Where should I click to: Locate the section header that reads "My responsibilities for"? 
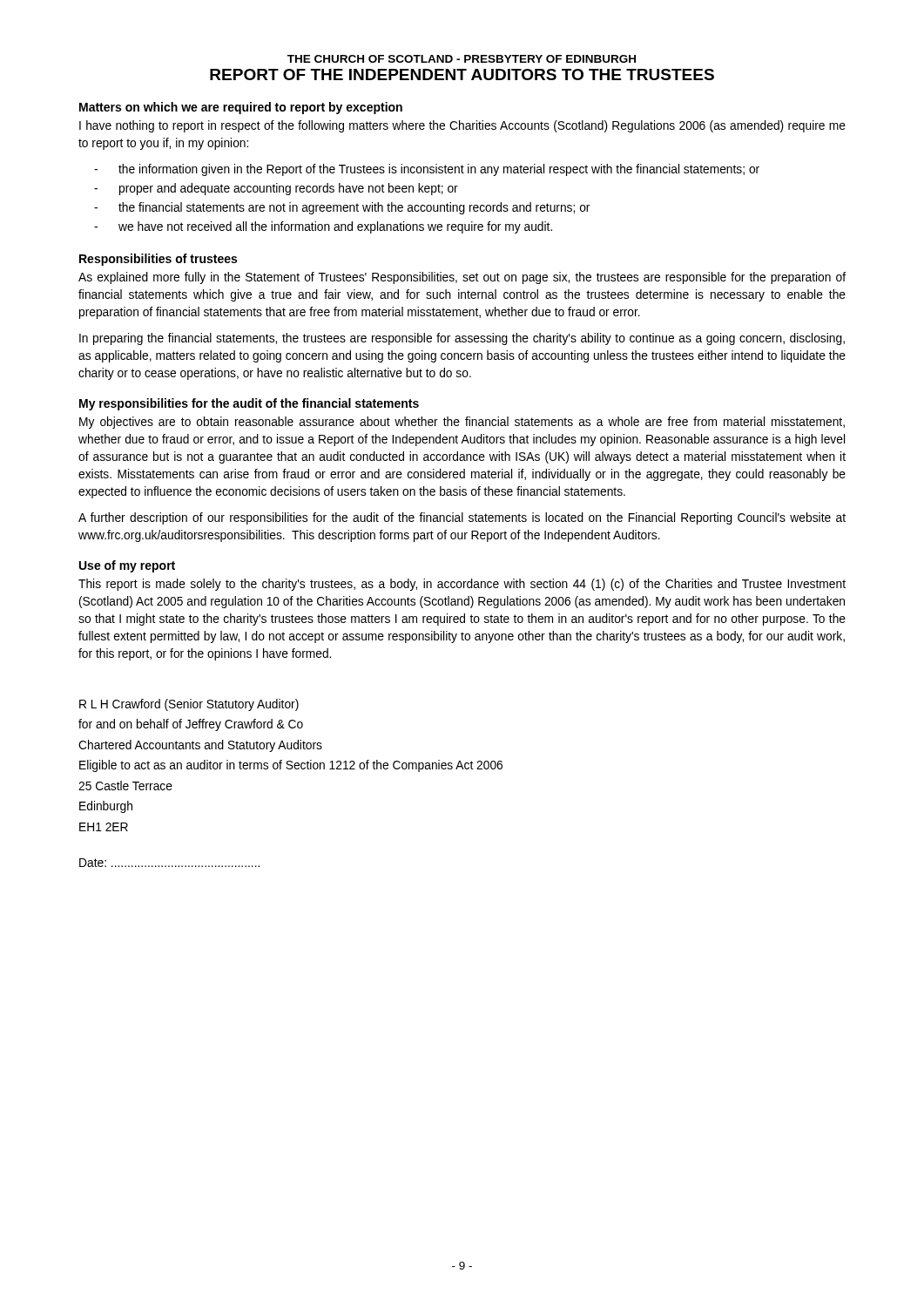[x=249, y=403]
